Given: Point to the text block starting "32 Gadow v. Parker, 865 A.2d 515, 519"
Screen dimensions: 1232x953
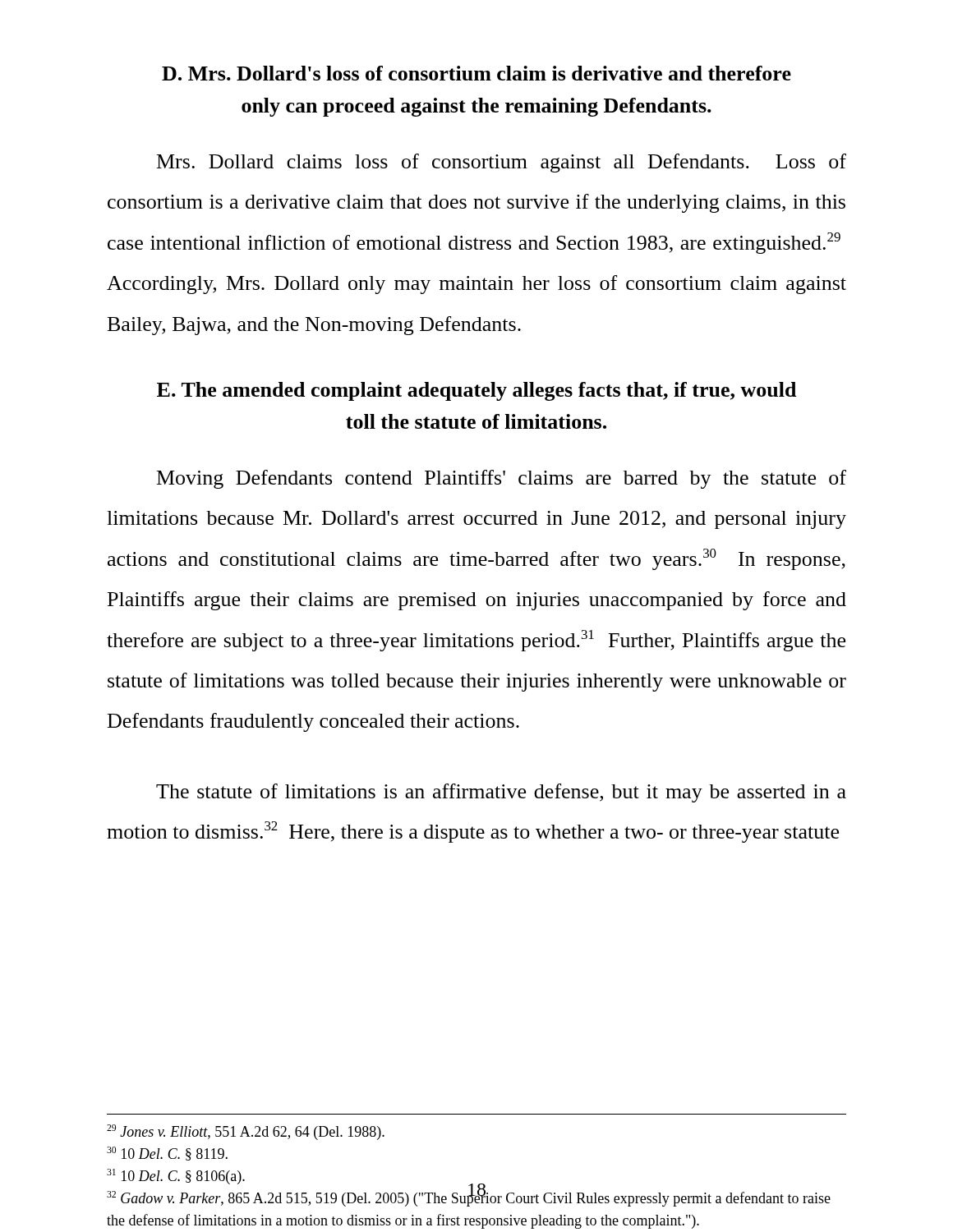Looking at the screenshot, I should click(x=469, y=1209).
